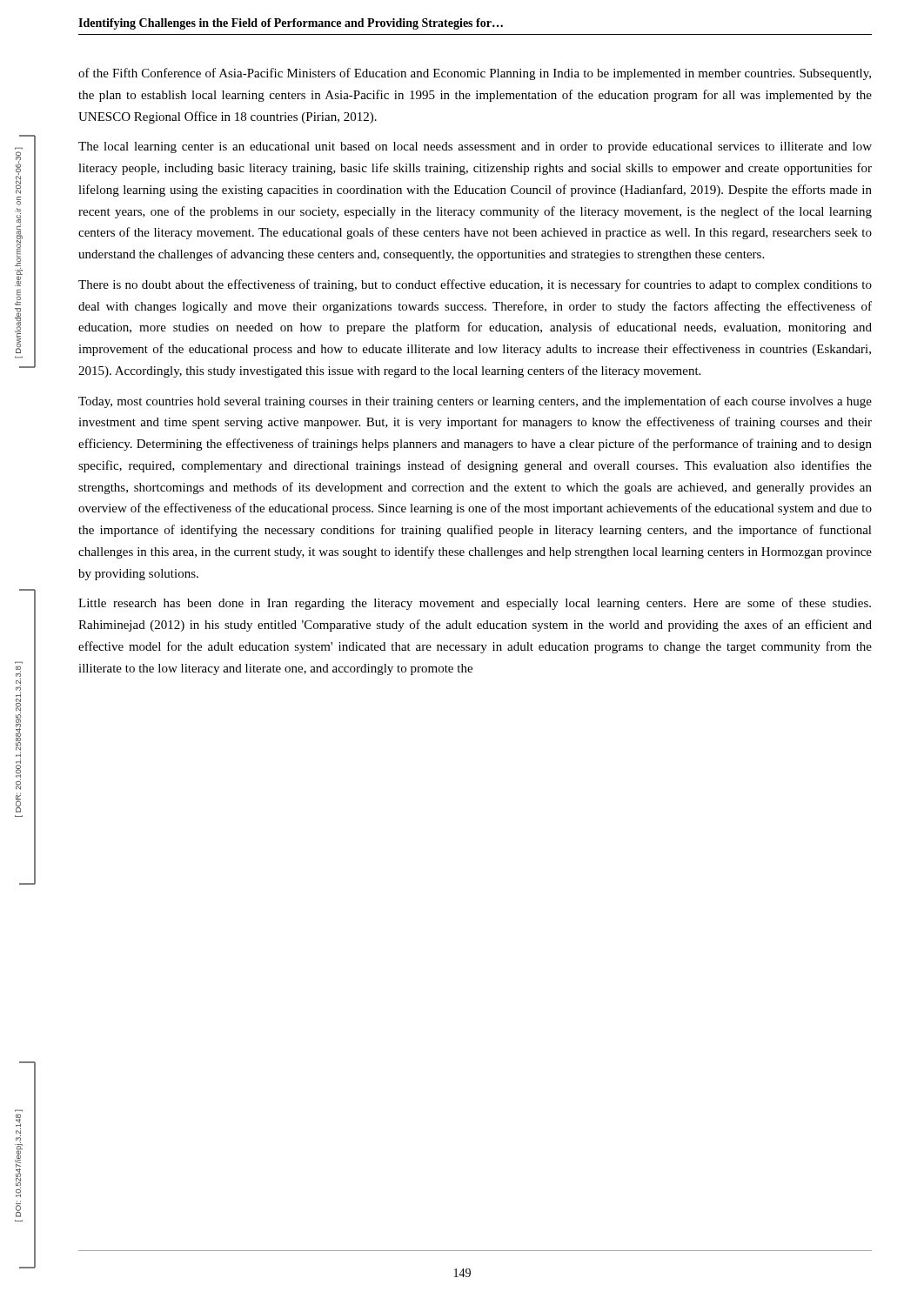Select the text block that reads "Little research has been done in Iran regarding"
The height and width of the screenshot is (1305, 924).
(475, 635)
